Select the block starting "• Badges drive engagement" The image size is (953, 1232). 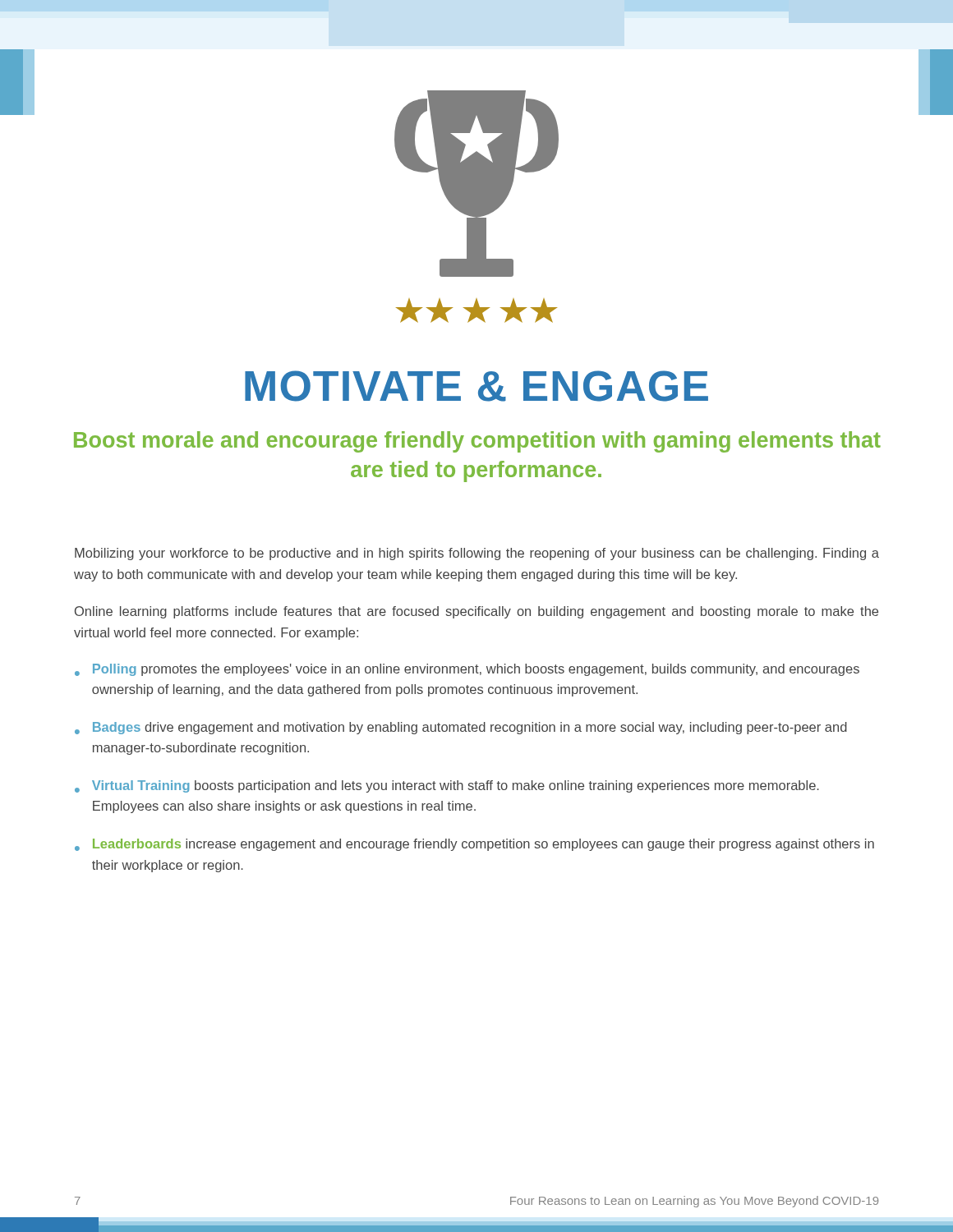point(476,738)
